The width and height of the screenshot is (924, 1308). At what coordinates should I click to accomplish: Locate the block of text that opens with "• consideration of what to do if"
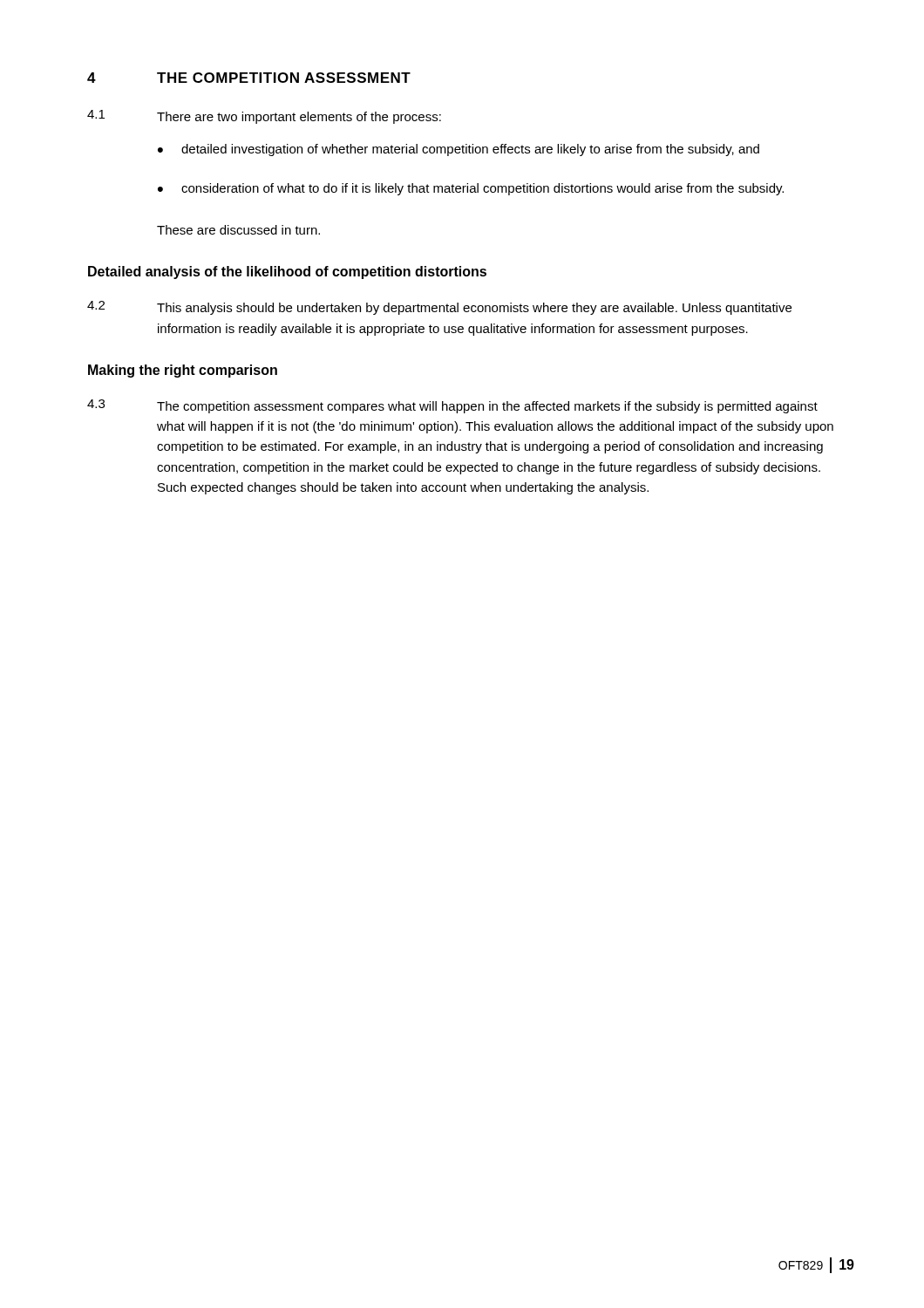(x=497, y=189)
